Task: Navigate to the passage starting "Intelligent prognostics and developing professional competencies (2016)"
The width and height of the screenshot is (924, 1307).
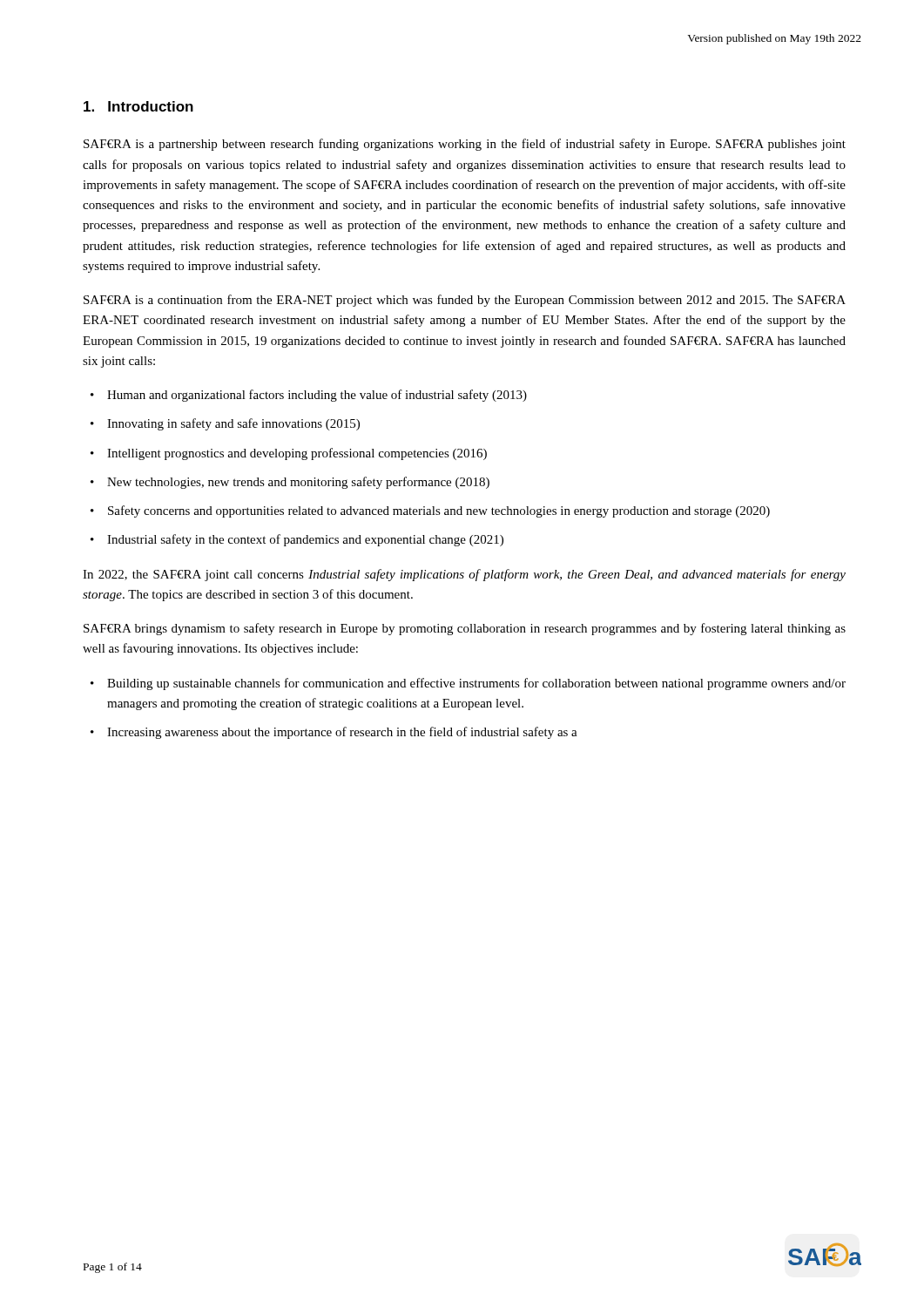Action: point(297,453)
